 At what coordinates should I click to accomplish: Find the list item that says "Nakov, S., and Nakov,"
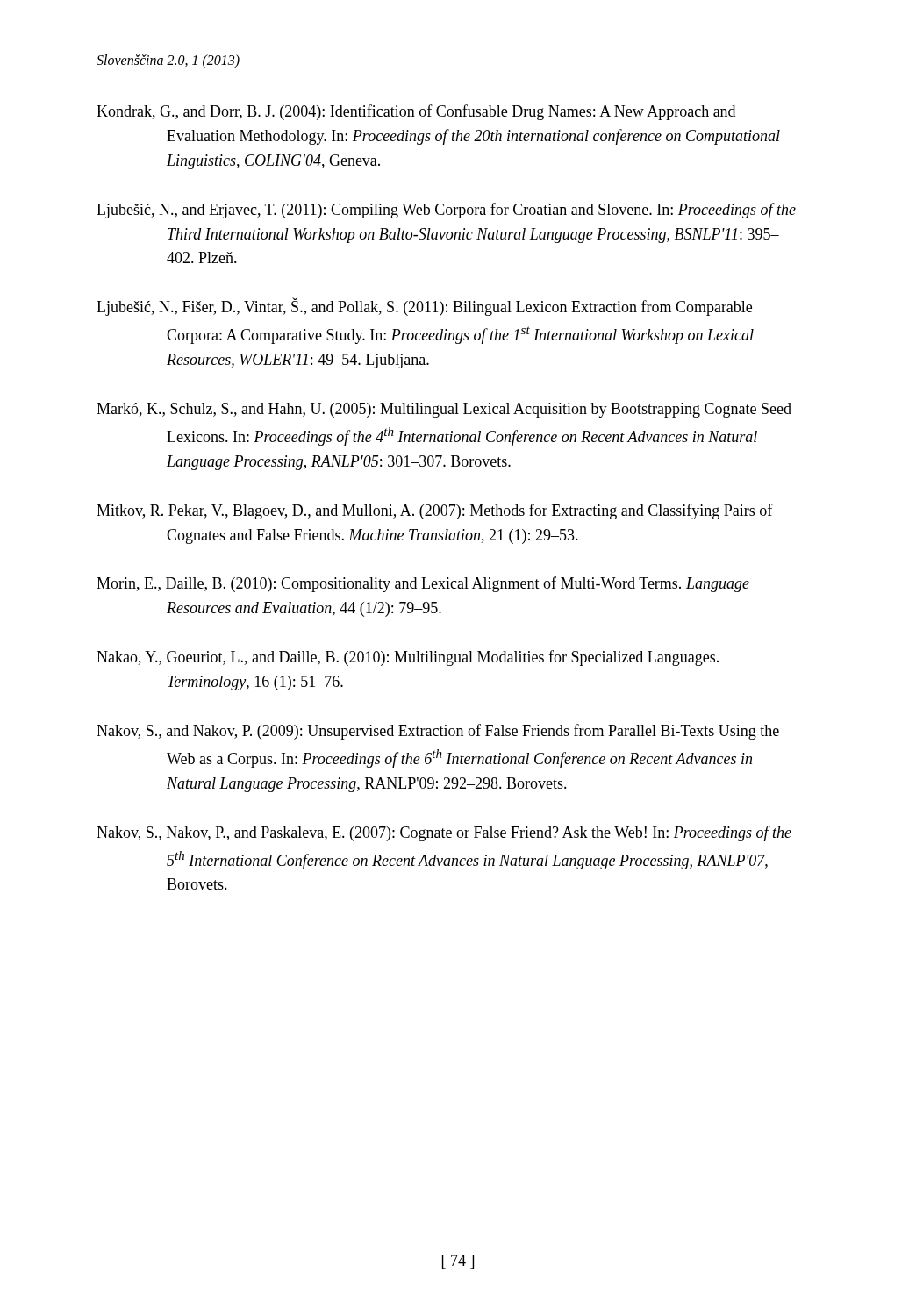tap(438, 757)
